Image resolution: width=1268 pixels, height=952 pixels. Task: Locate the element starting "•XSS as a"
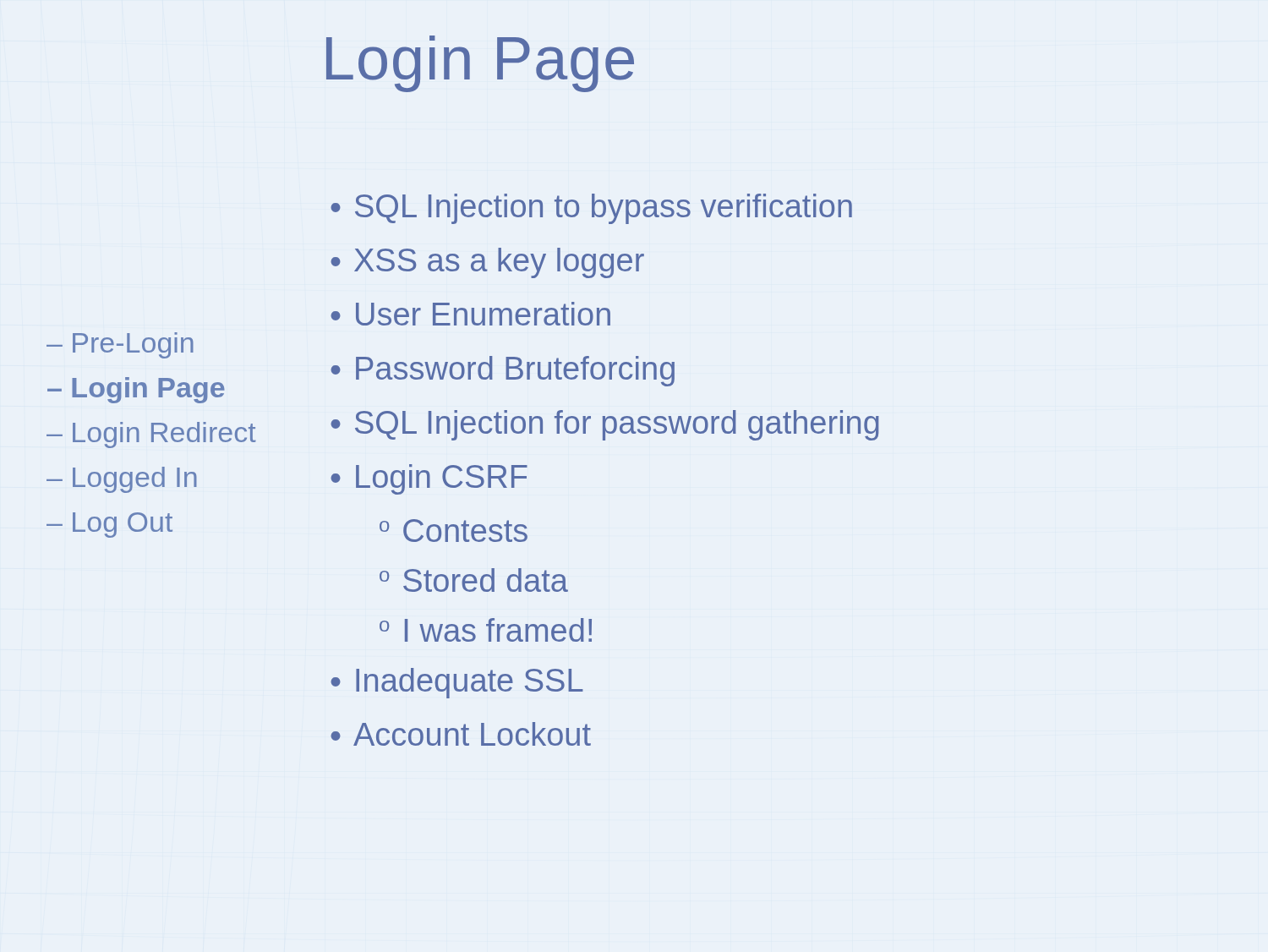(x=487, y=261)
